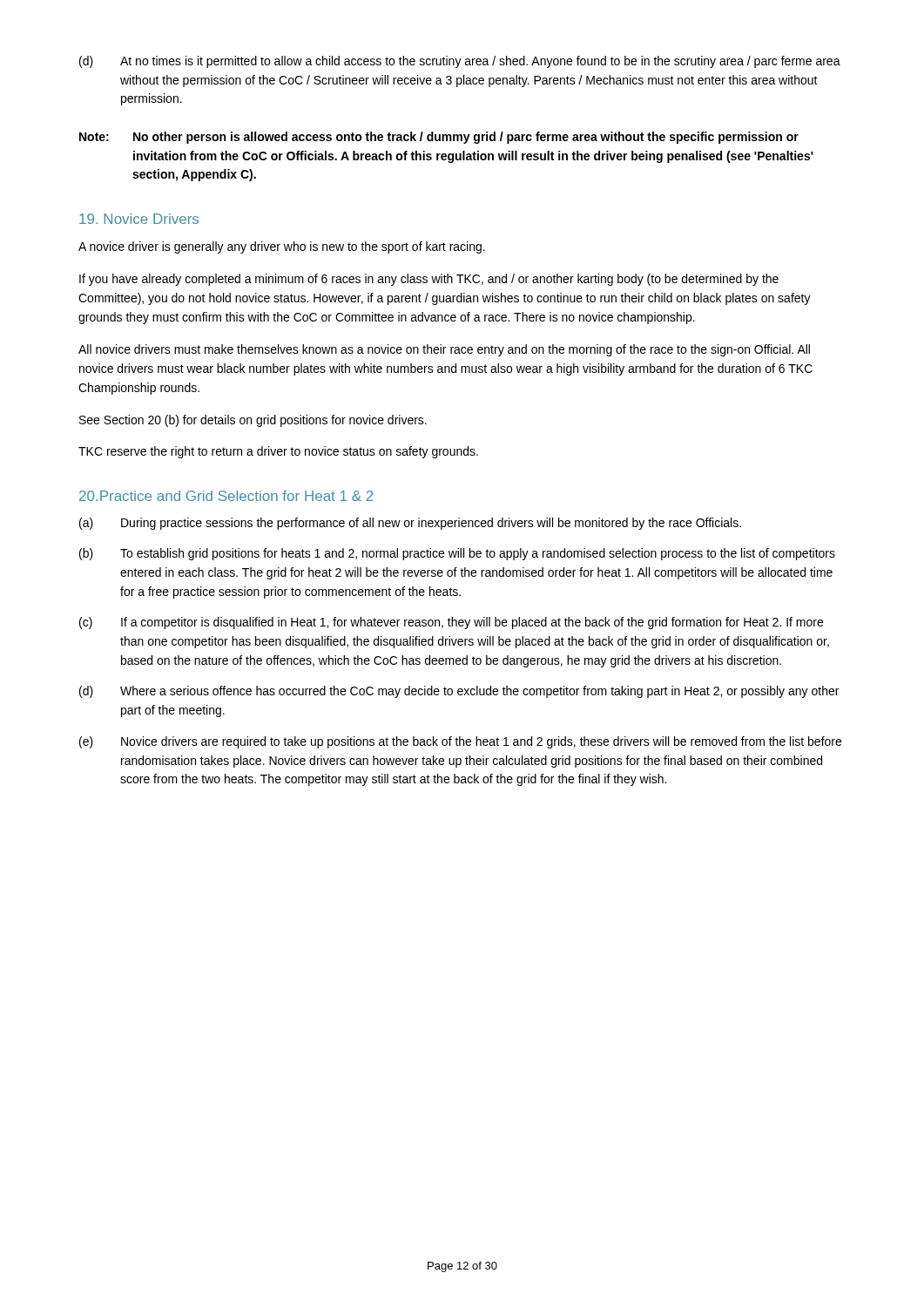
Task: Point to the block beginning "(d) At no times"
Action: click(462, 81)
